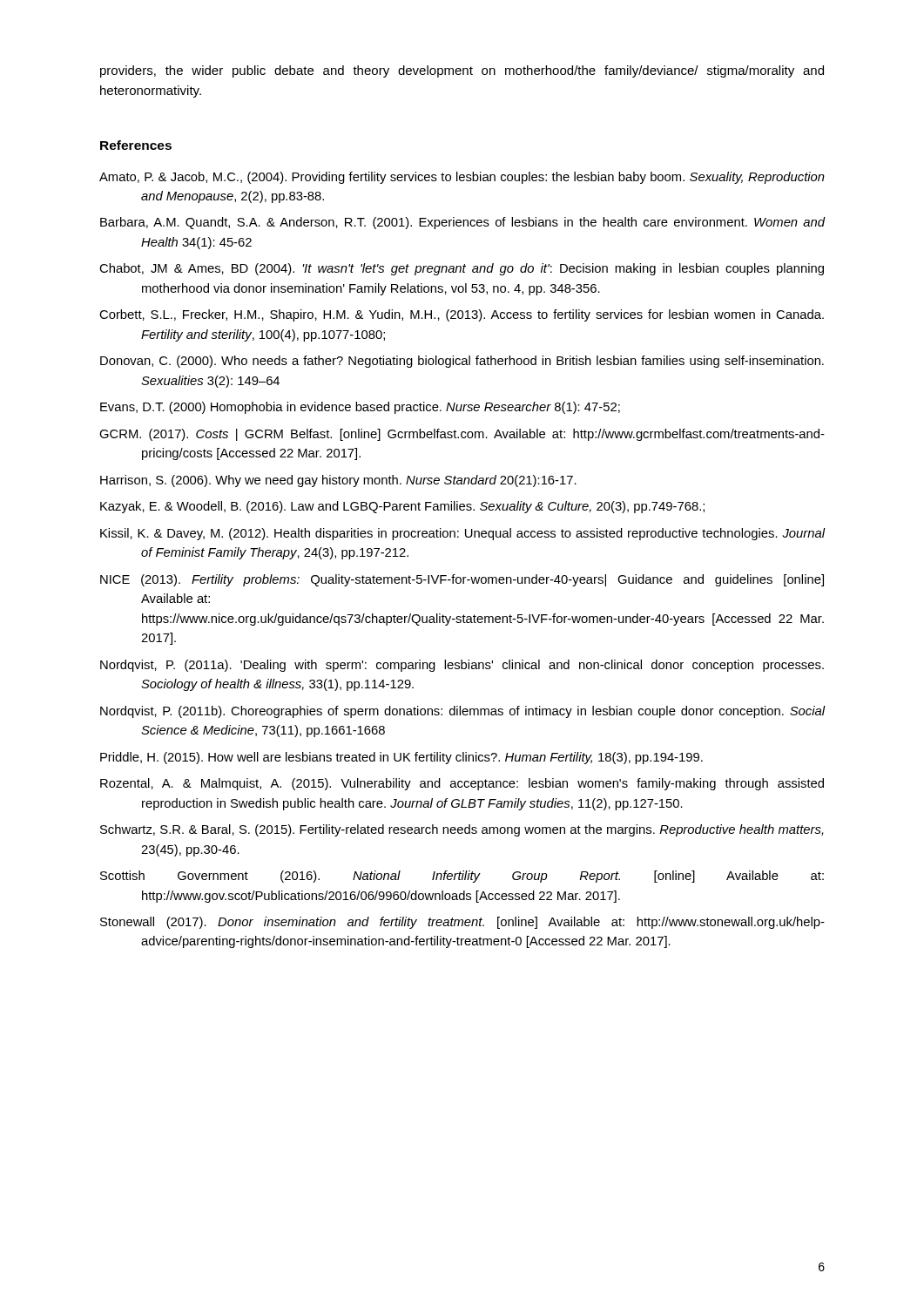Point to the region starting "GCRM. (2017). Costs"

[462, 444]
